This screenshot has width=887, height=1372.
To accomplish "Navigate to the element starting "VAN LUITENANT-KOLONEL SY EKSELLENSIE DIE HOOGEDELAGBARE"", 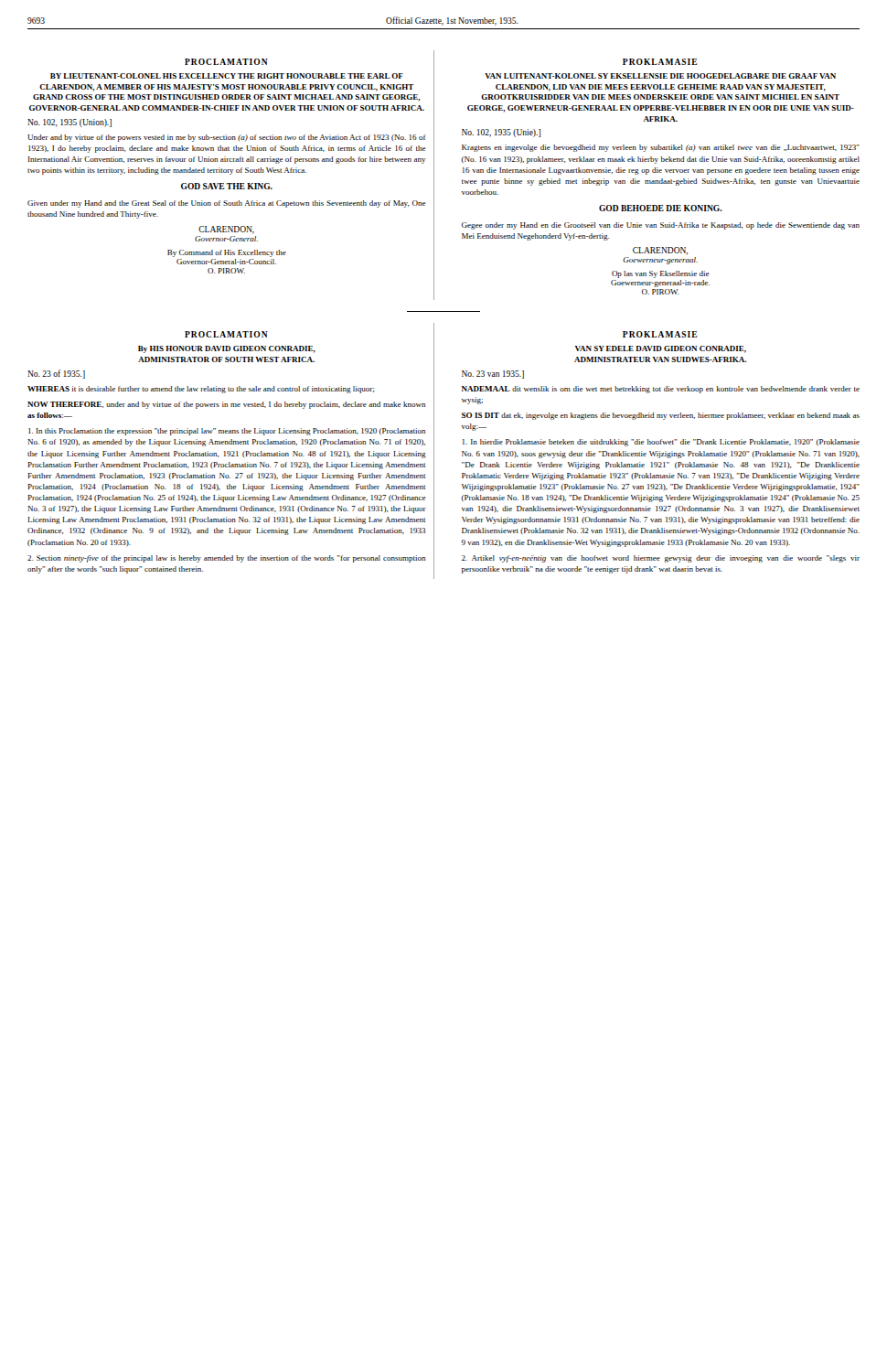I will click(660, 97).
